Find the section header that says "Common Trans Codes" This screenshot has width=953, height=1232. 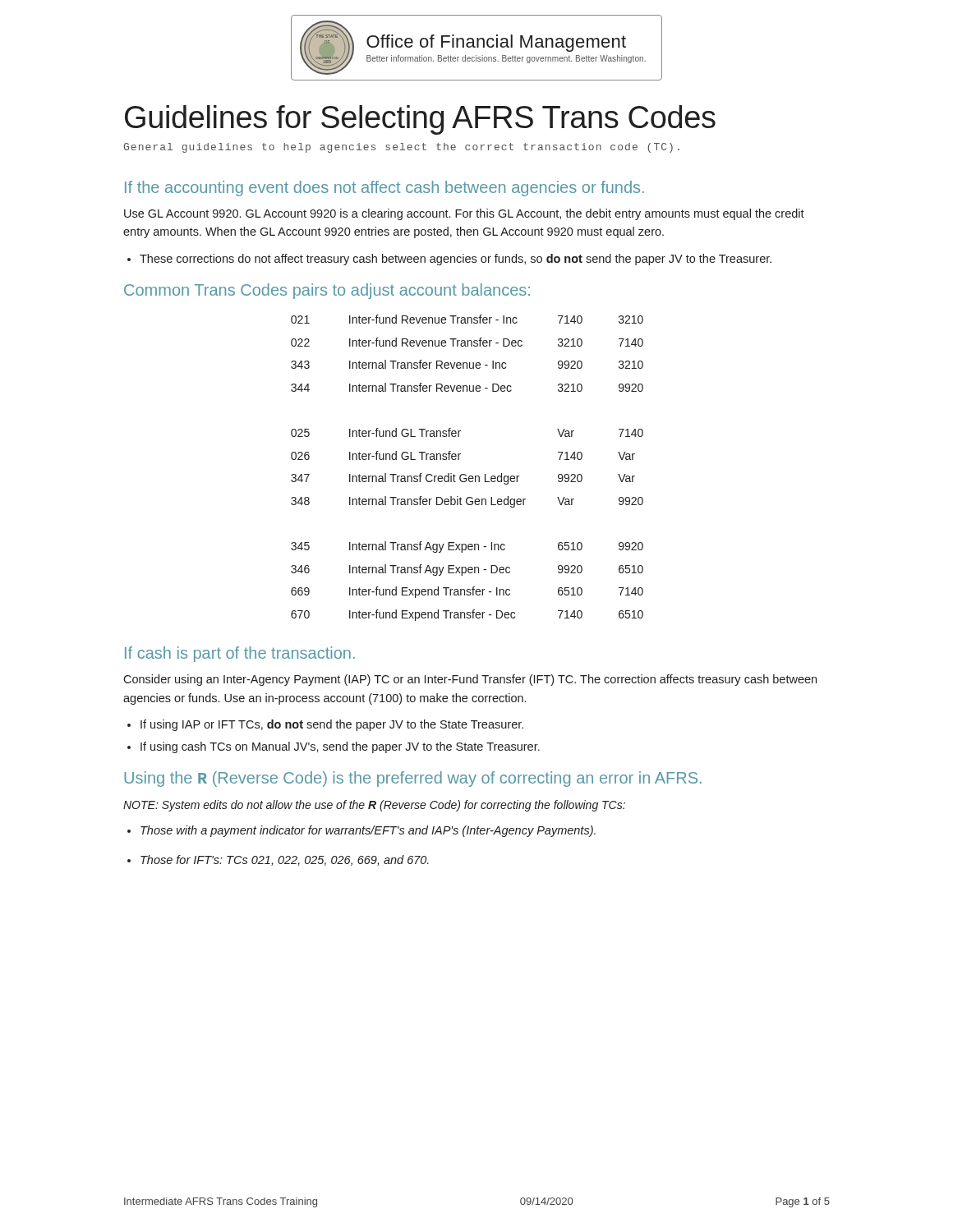click(476, 290)
